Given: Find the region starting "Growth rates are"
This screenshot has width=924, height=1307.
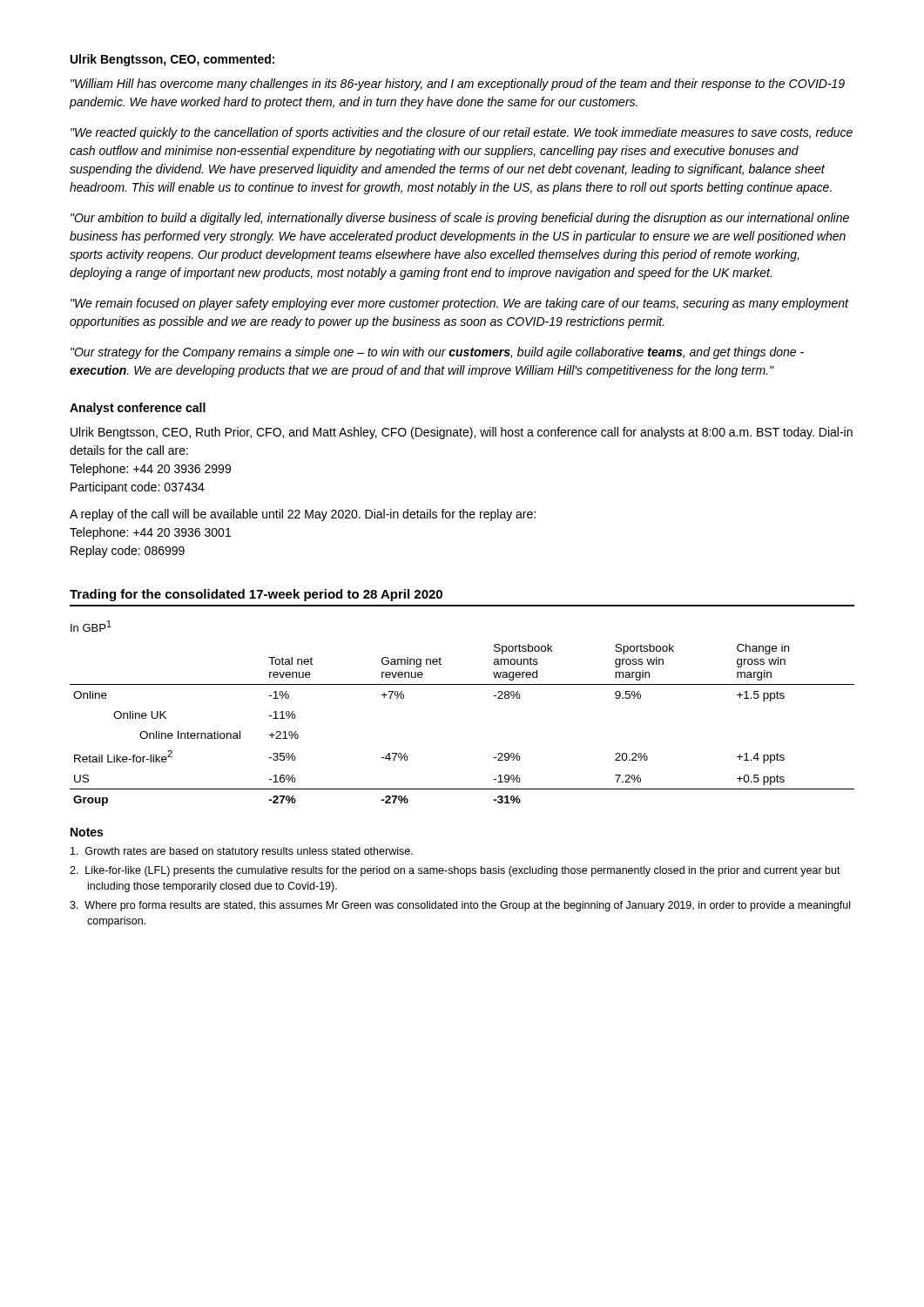Looking at the screenshot, I should 242,851.
